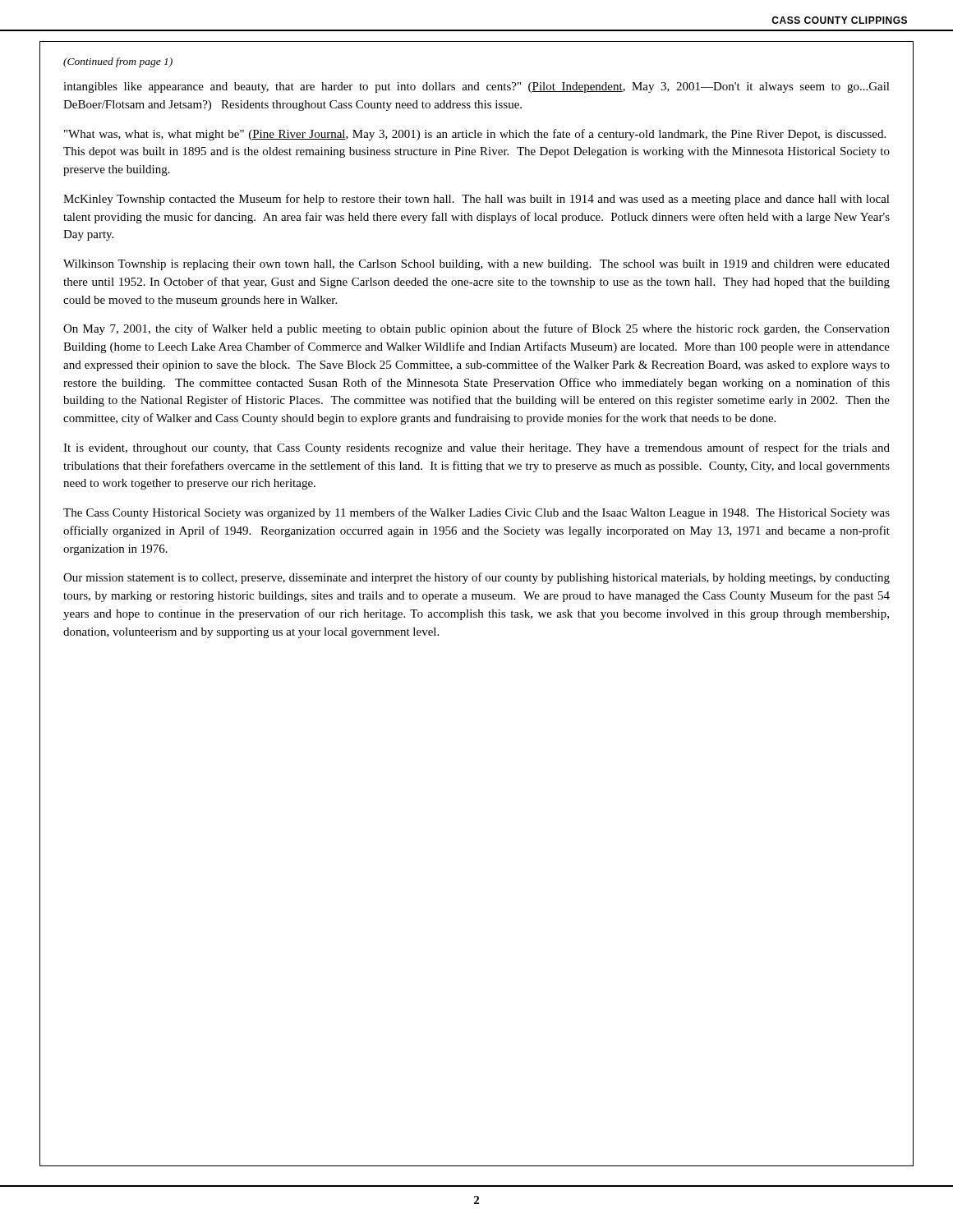This screenshot has height=1232, width=953.
Task: Point to the block beginning "The Cass County"
Action: click(x=476, y=530)
